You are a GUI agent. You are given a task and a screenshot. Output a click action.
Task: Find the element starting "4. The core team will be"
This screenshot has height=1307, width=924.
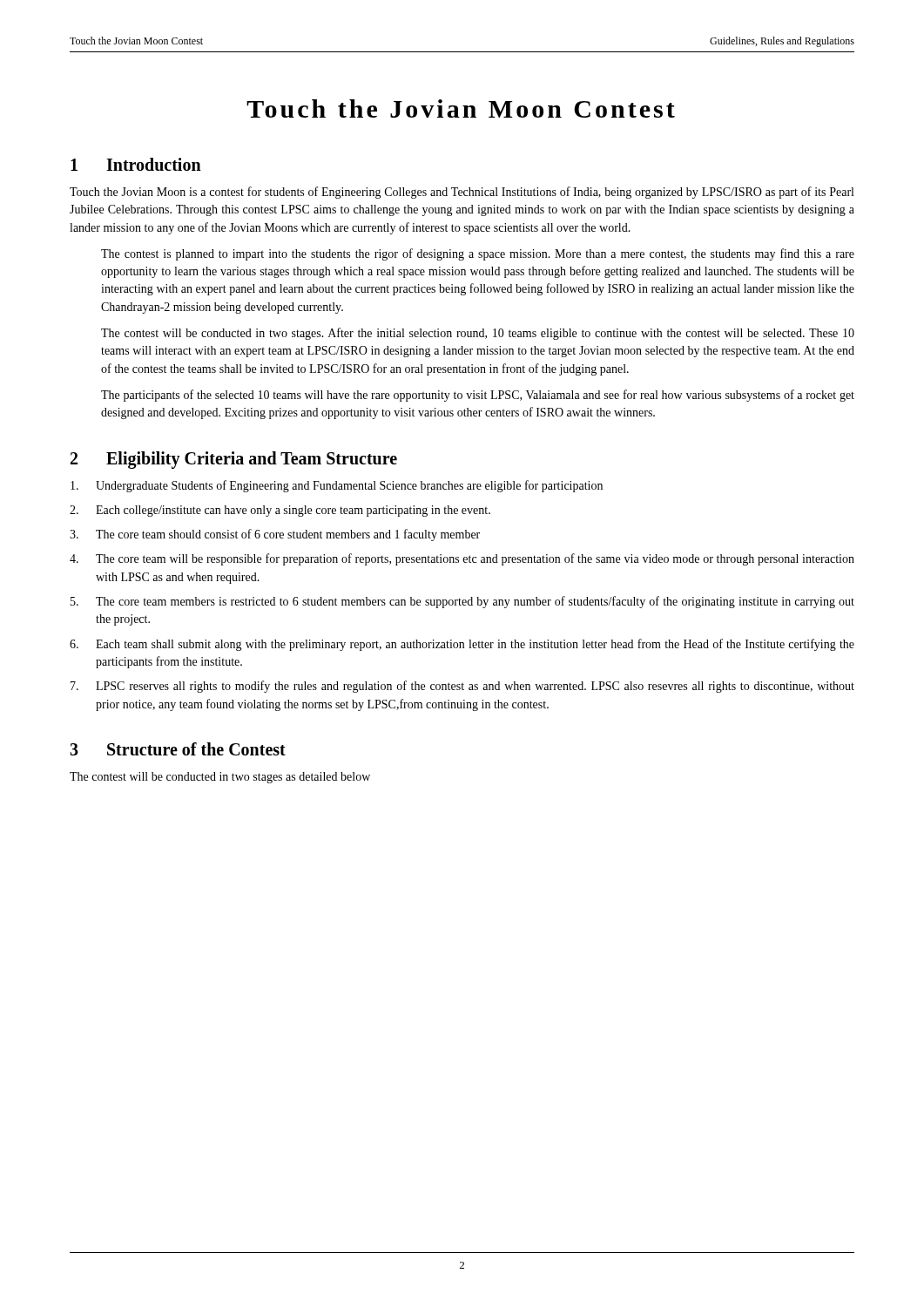click(x=462, y=569)
